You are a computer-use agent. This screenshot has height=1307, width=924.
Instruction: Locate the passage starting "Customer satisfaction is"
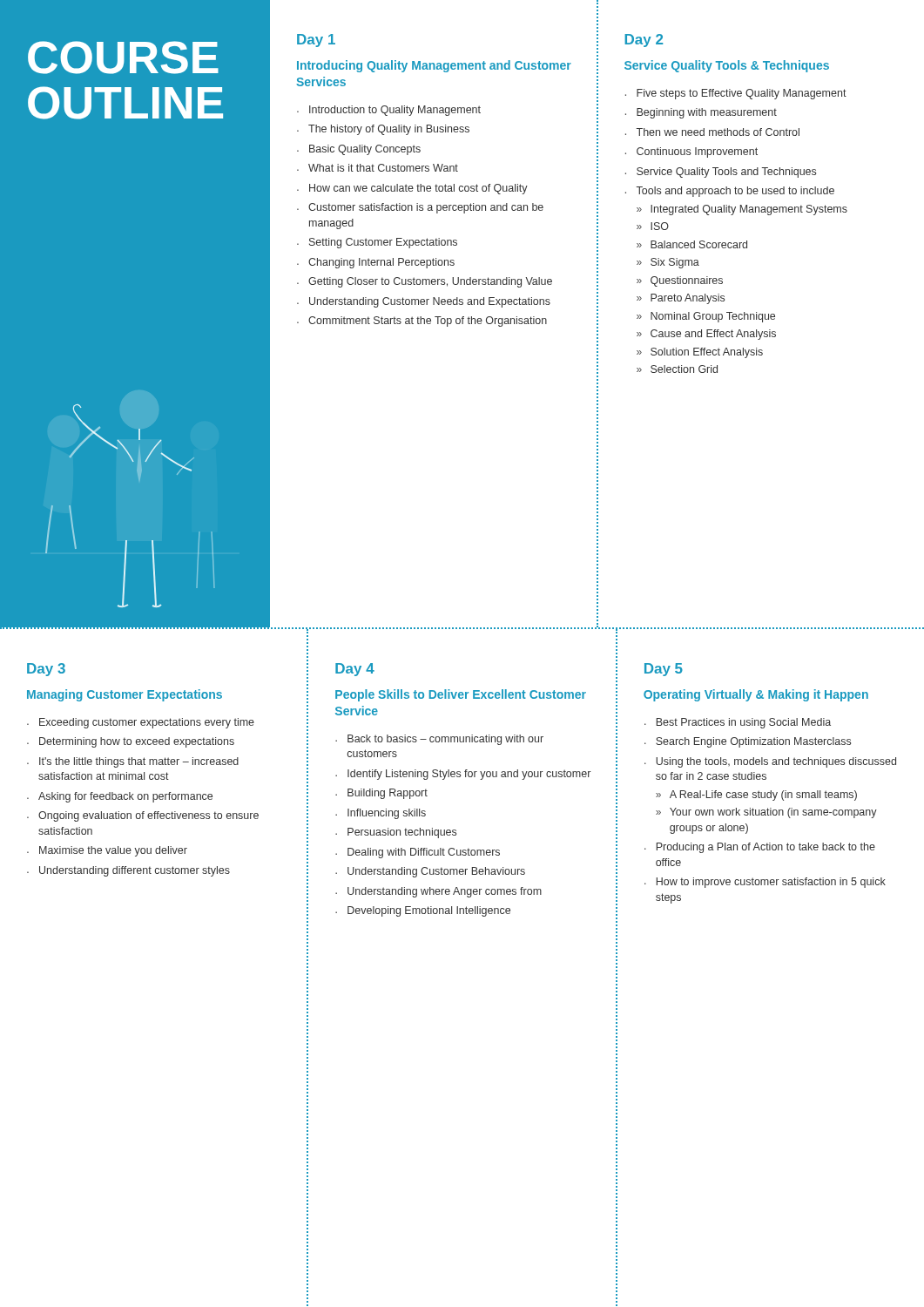point(426,215)
